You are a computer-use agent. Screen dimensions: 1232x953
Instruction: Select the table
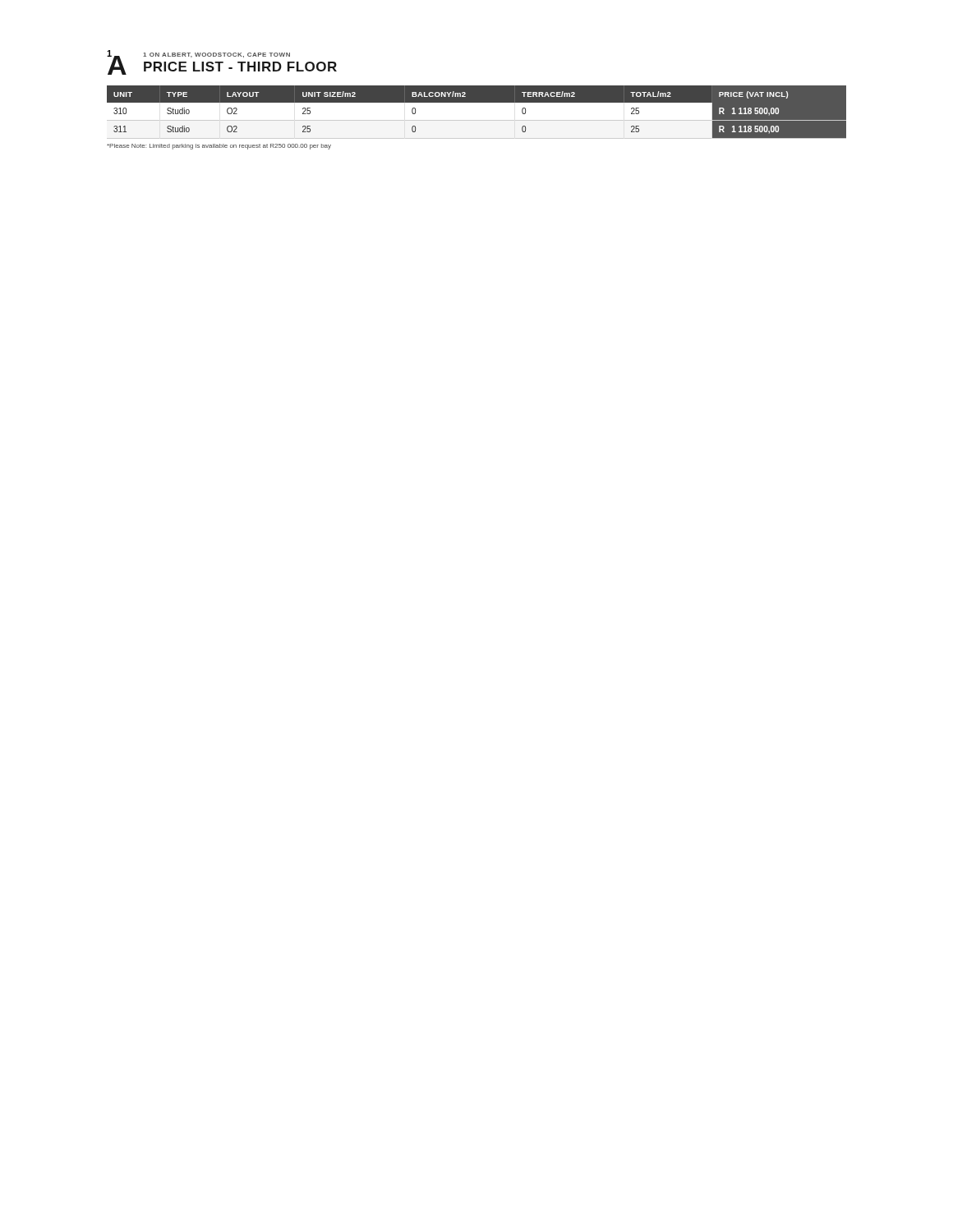476,112
